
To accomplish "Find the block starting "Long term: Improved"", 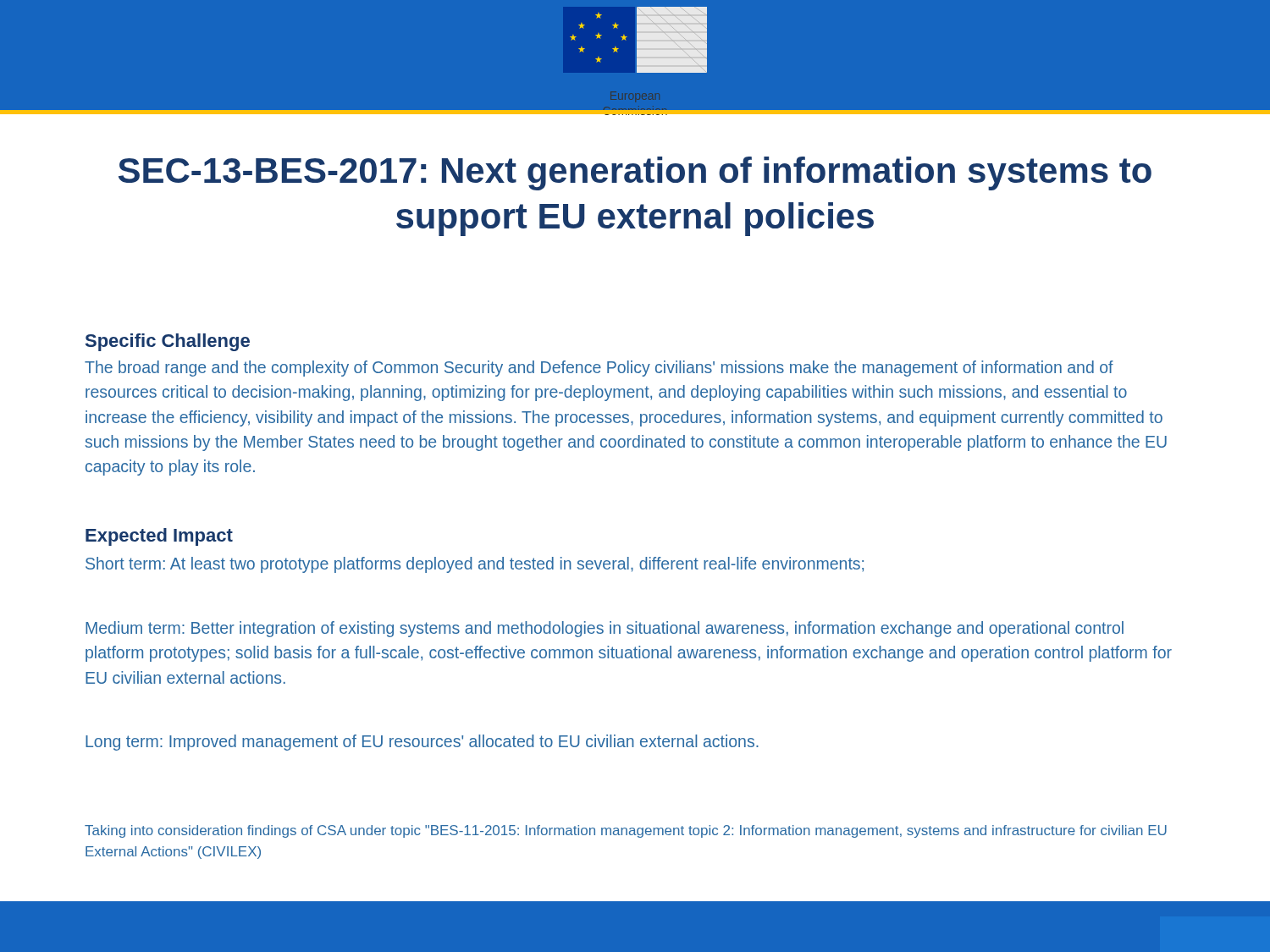I will (422, 741).
